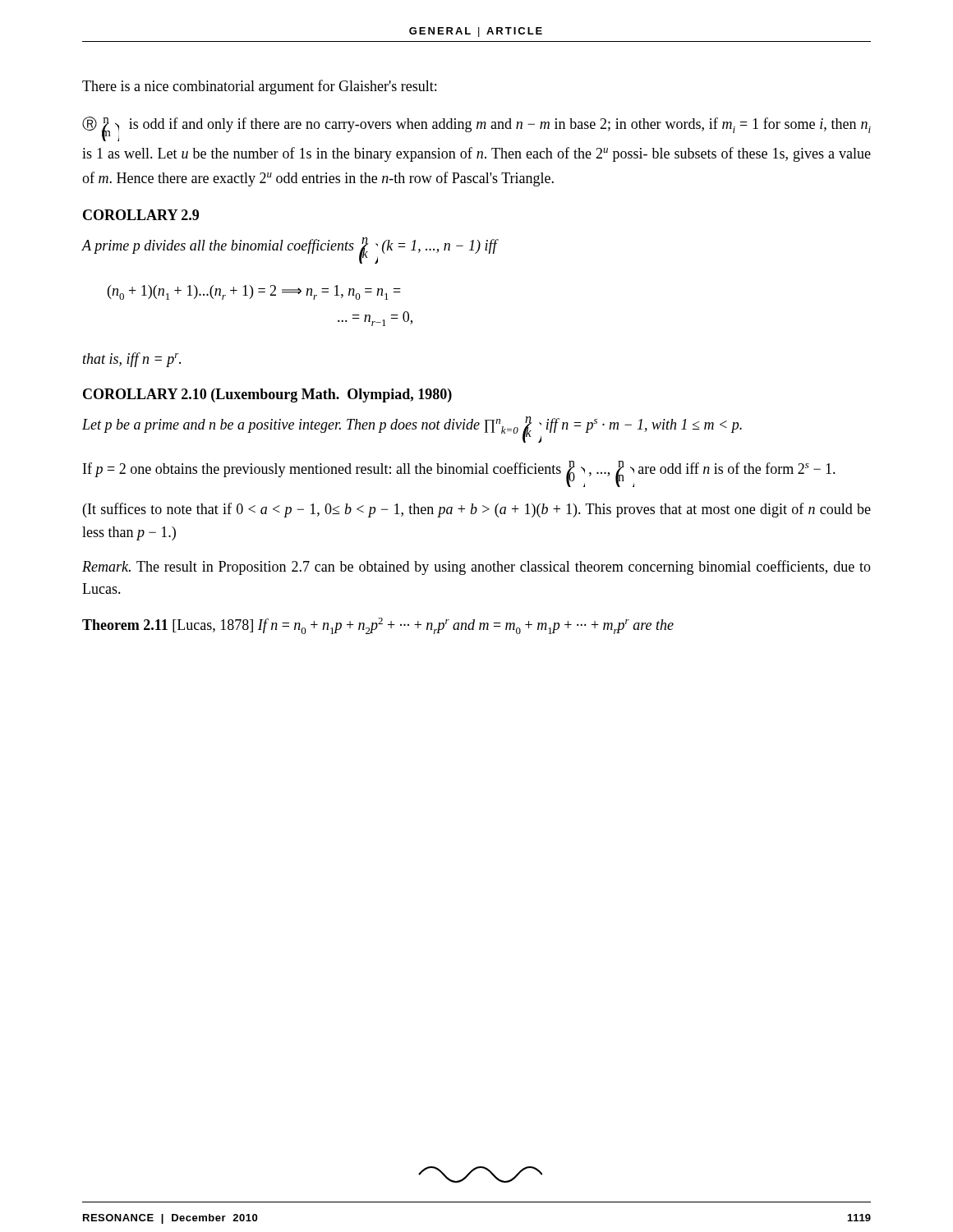Screen dimensions: 1232x953
Task: Locate the text "COROLLARY 2.9"
Action: tap(141, 215)
